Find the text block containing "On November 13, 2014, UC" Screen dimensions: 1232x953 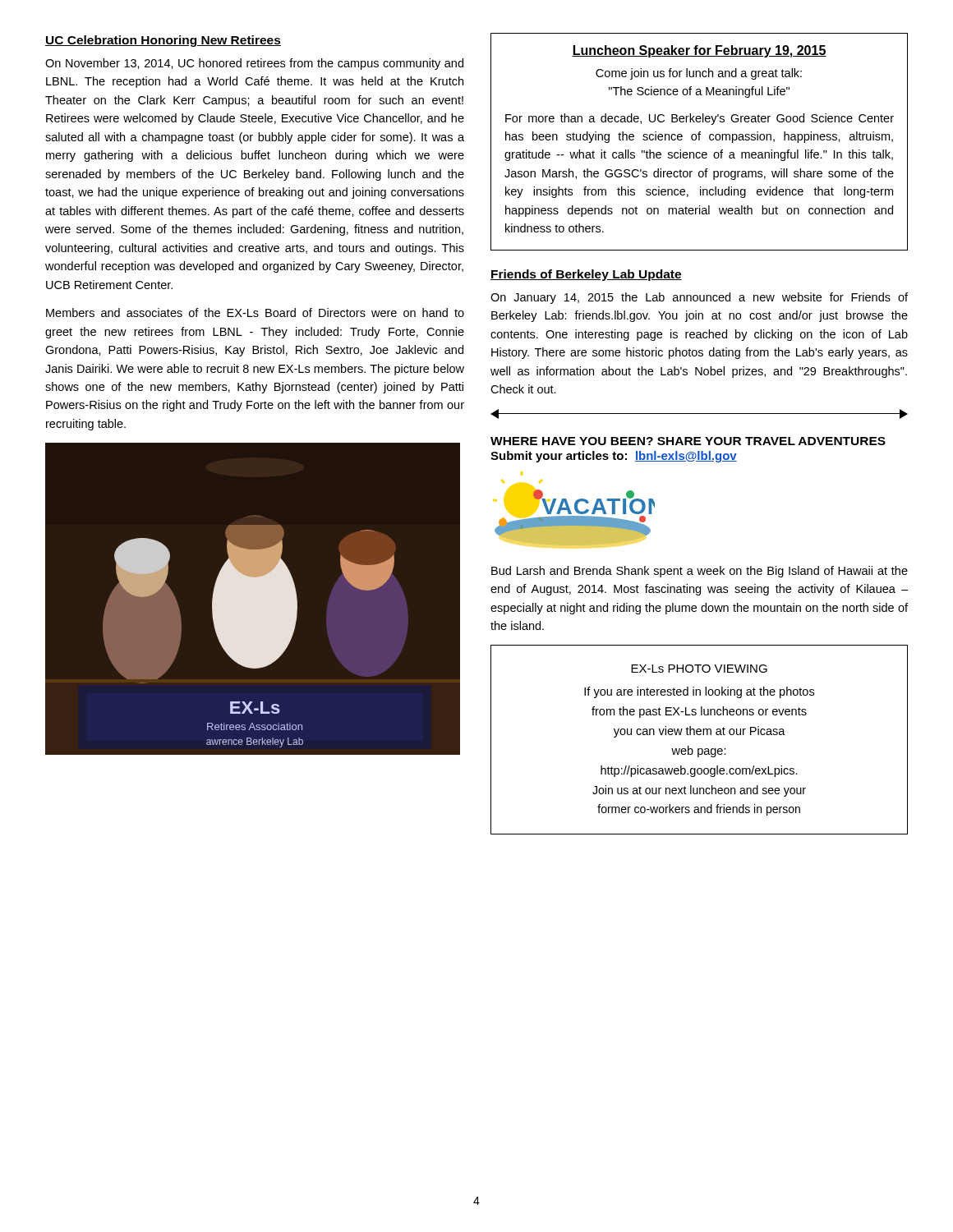pyautogui.click(x=255, y=174)
